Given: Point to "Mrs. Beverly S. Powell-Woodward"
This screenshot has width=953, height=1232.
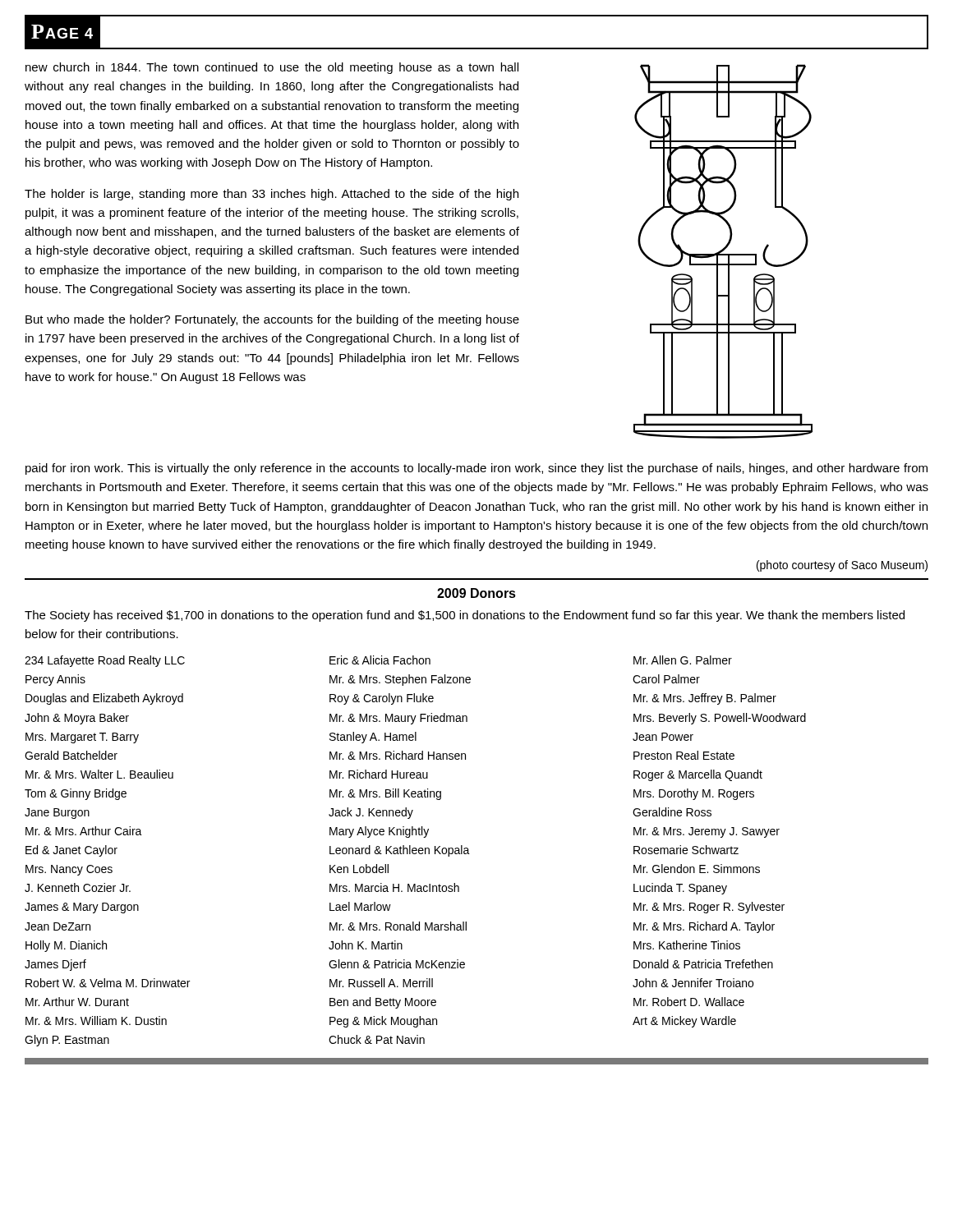Looking at the screenshot, I should click(719, 717).
